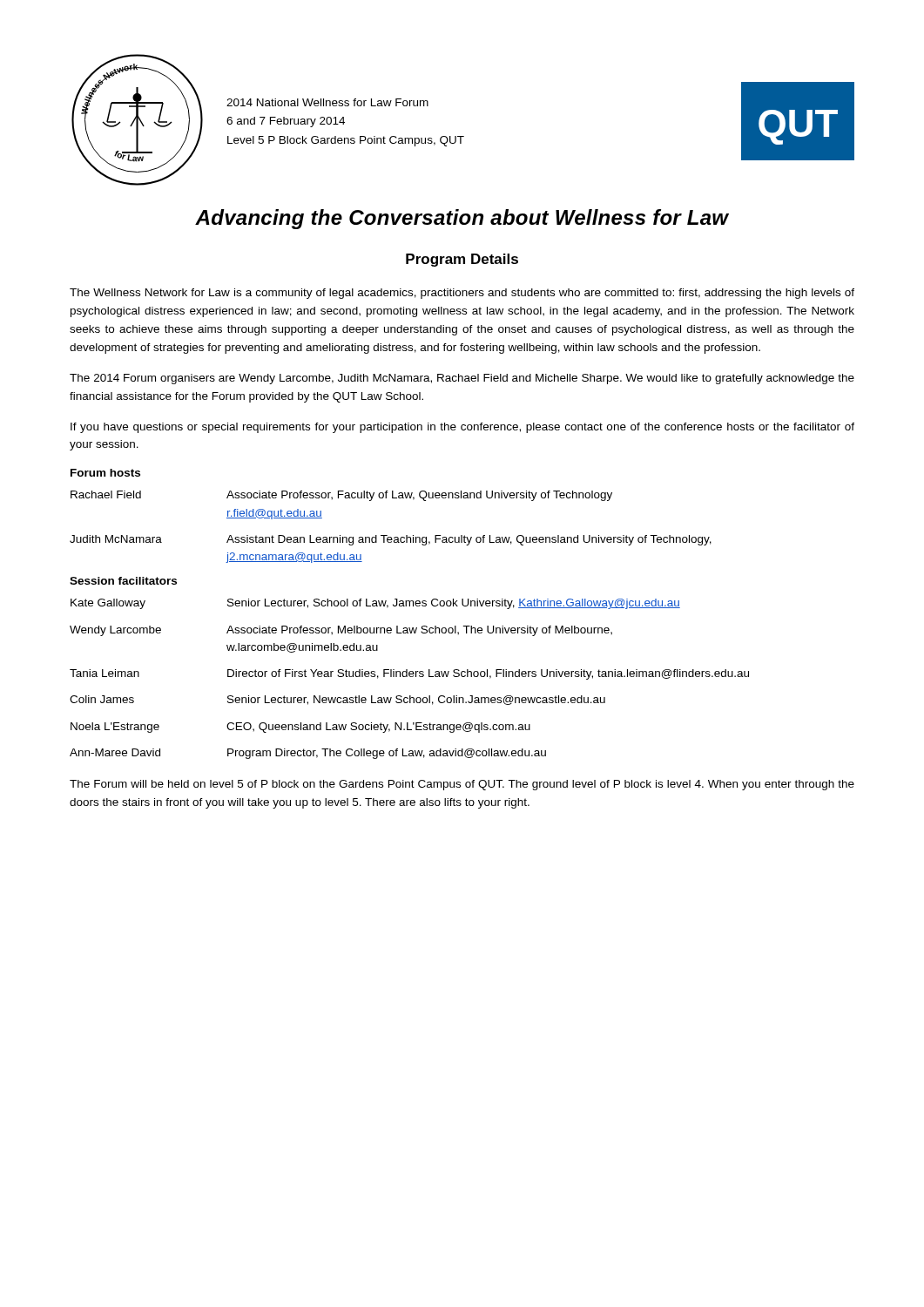This screenshot has height=1307, width=924.
Task: Navigate to the text starting "Colin James Senior Lecturer, Newcastle Law School,"
Action: (462, 700)
